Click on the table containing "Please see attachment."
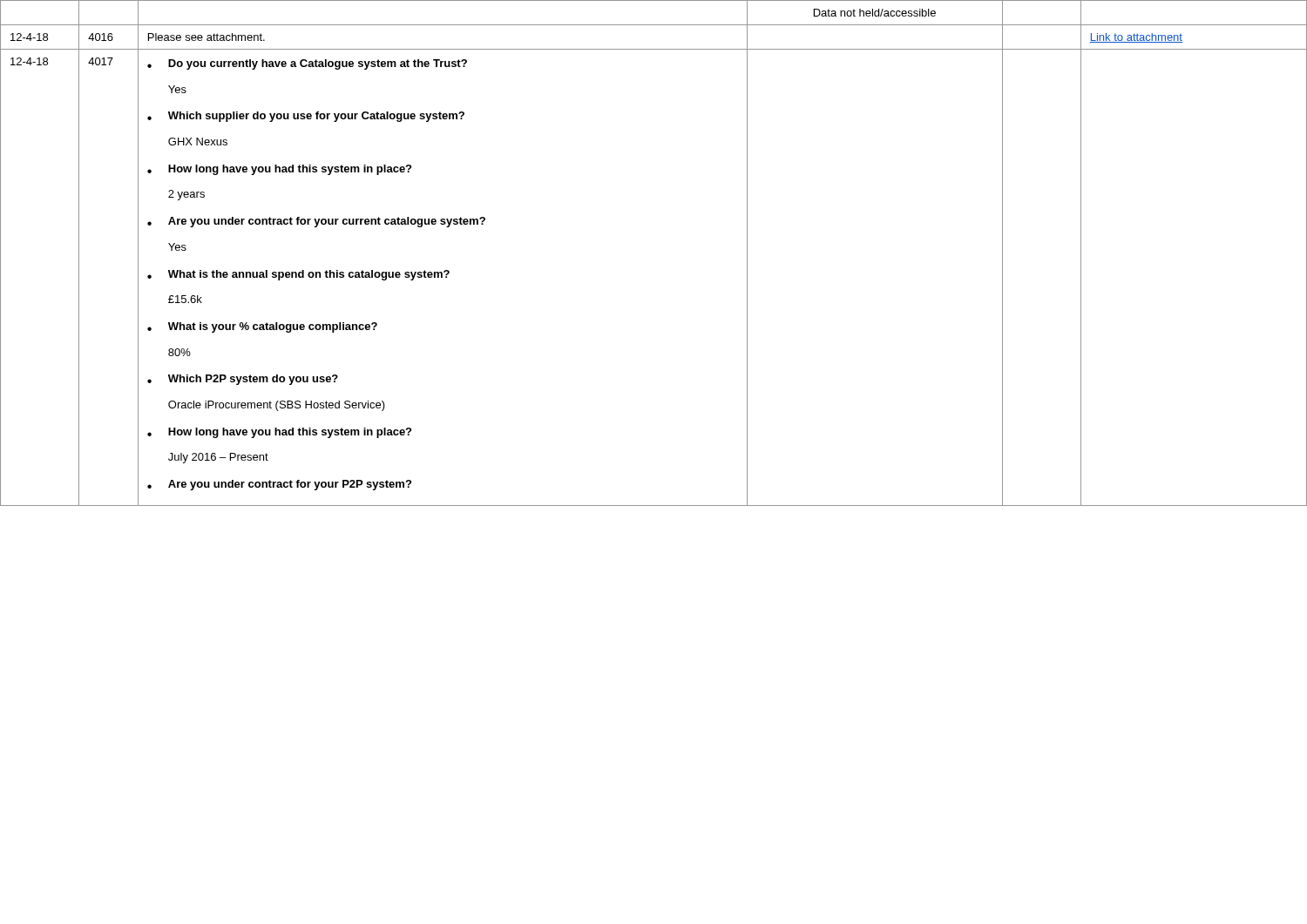1307x924 pixels. pyautogui.click(x=654, y=462)
